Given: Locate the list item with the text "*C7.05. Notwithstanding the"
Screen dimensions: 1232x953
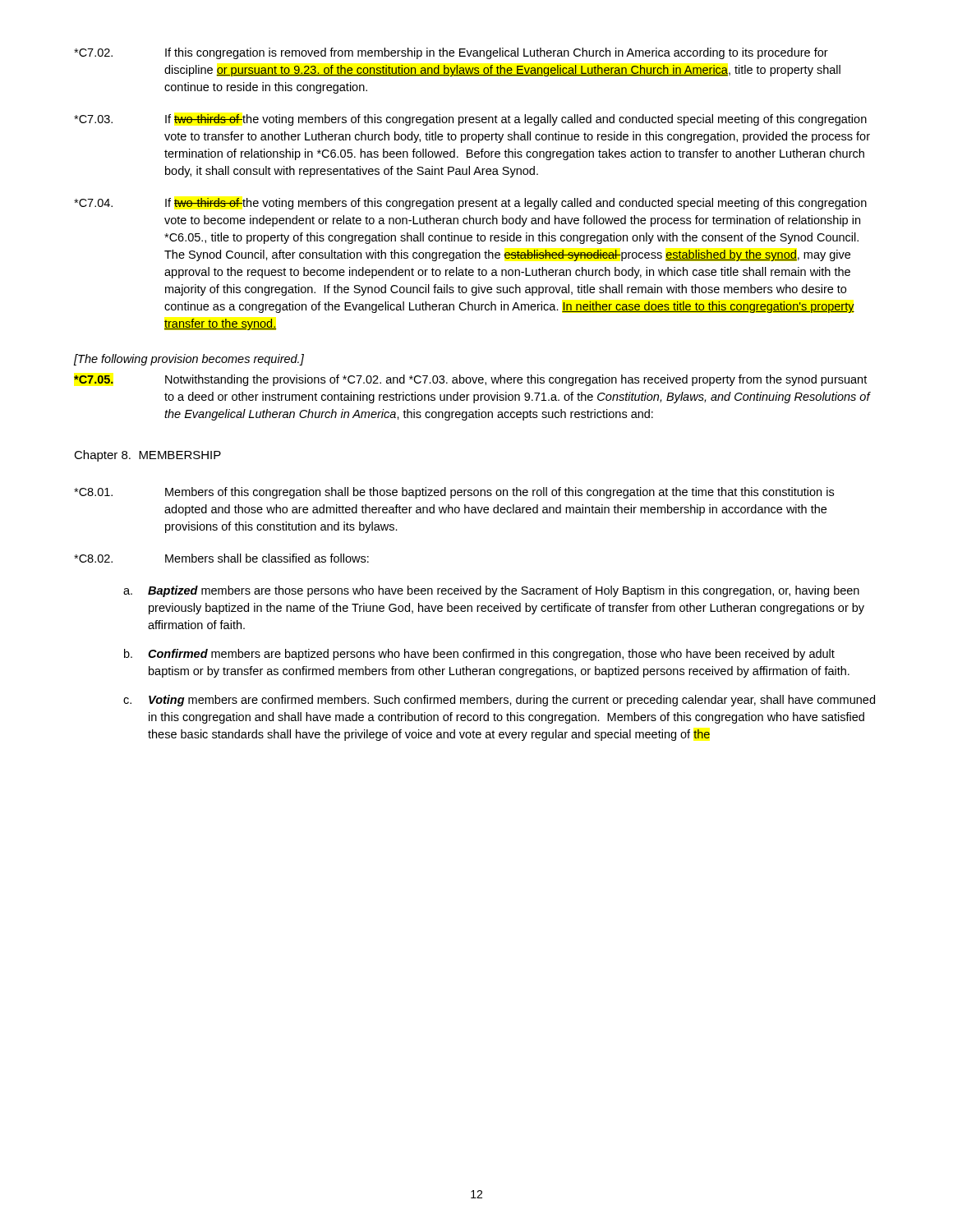Looking at the screenshot, I should pos(476,397).
